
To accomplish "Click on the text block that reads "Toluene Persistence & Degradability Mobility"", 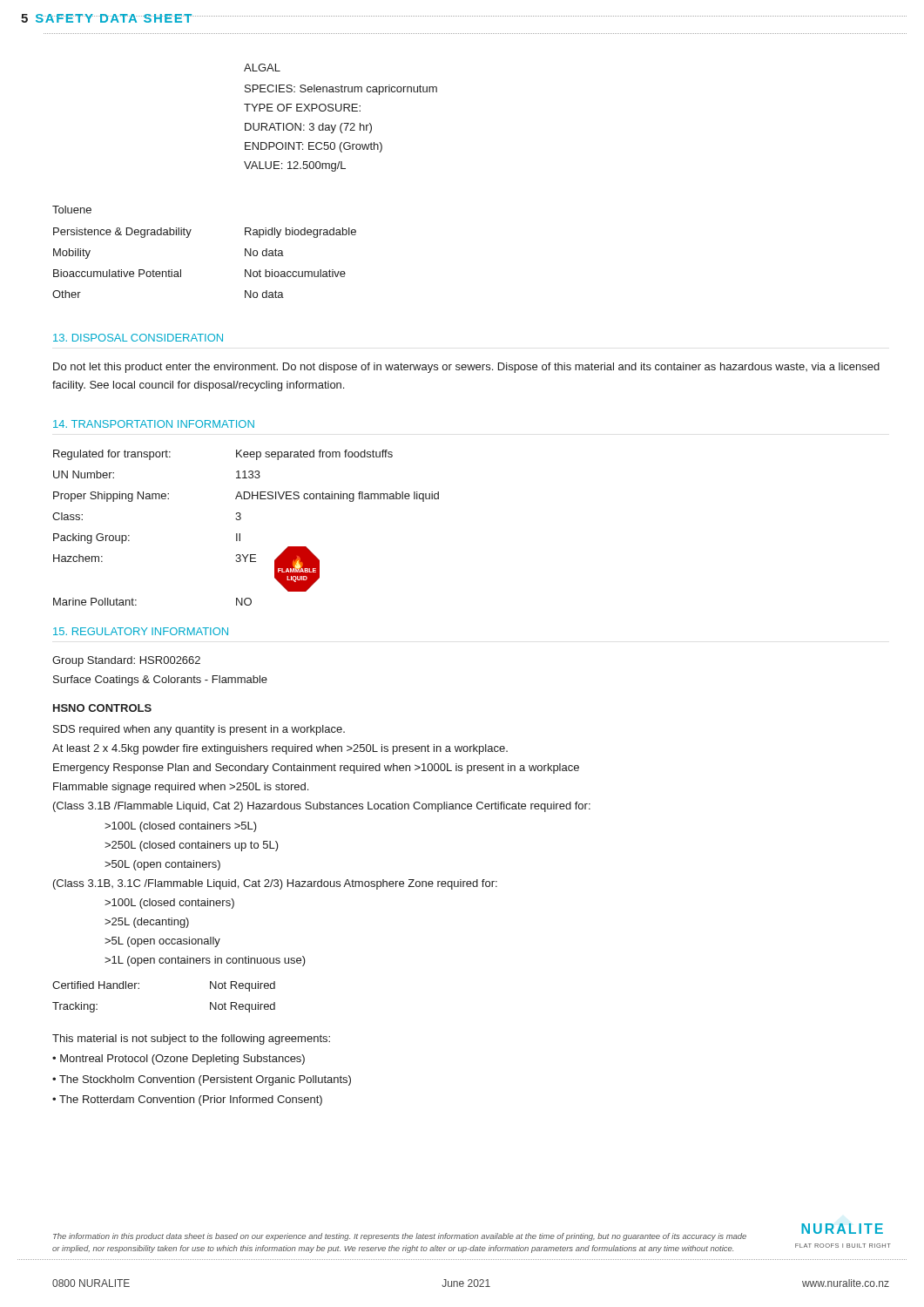I will [x=72, y=210].
